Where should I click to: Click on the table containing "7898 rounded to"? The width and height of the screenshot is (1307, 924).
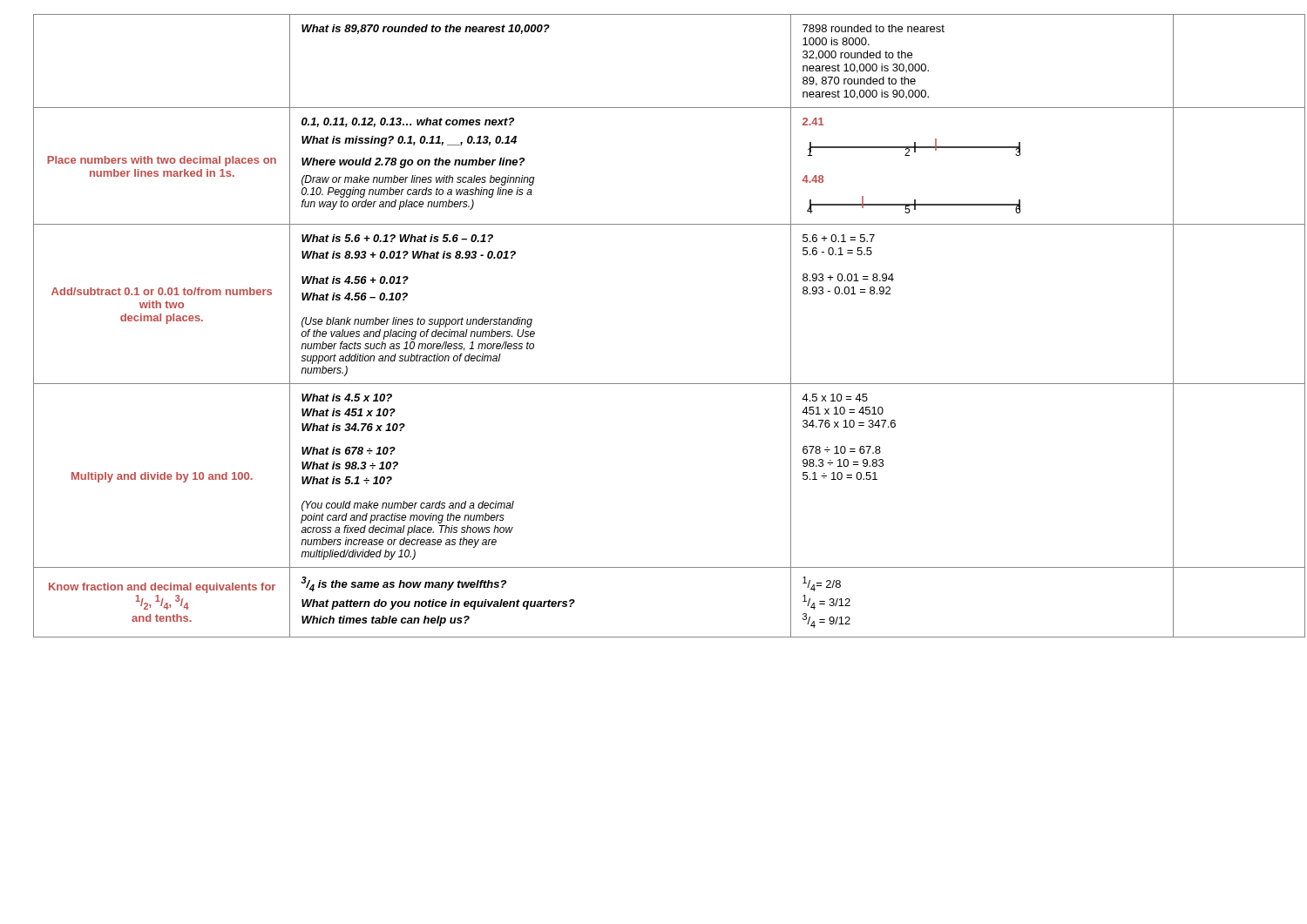(654, 326)
